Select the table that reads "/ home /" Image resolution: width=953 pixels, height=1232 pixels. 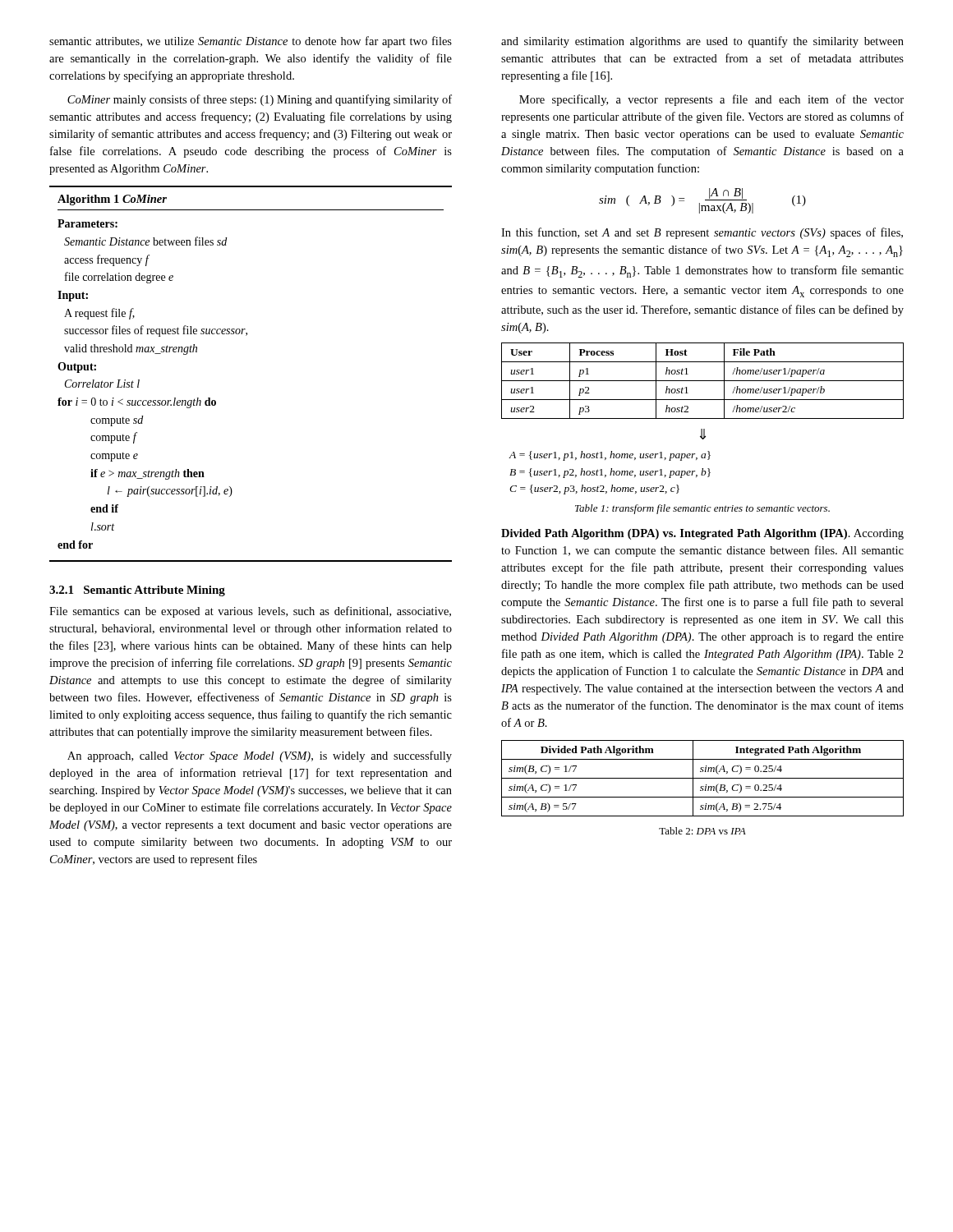(702, 420)
